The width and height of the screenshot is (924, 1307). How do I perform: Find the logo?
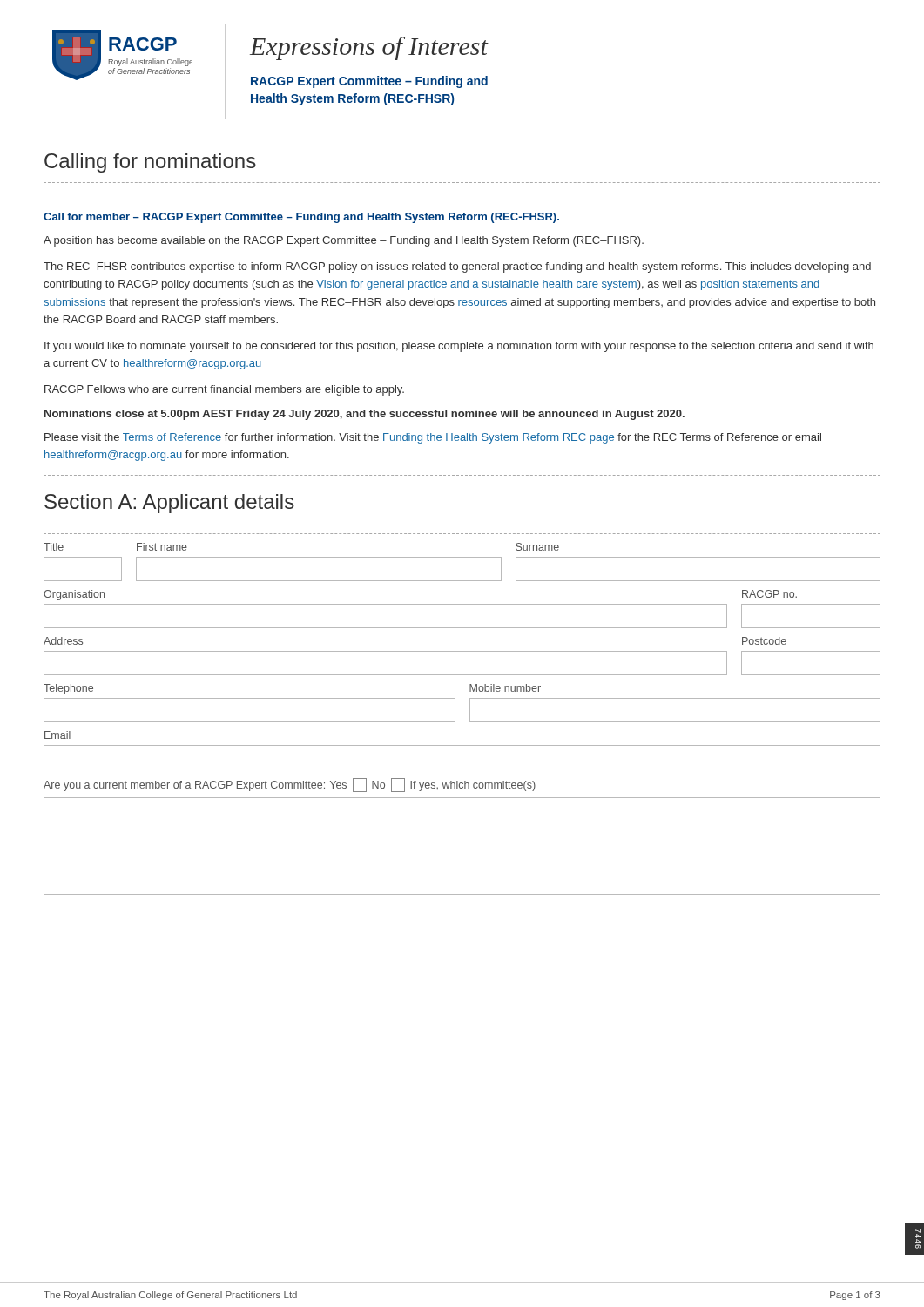118,54
